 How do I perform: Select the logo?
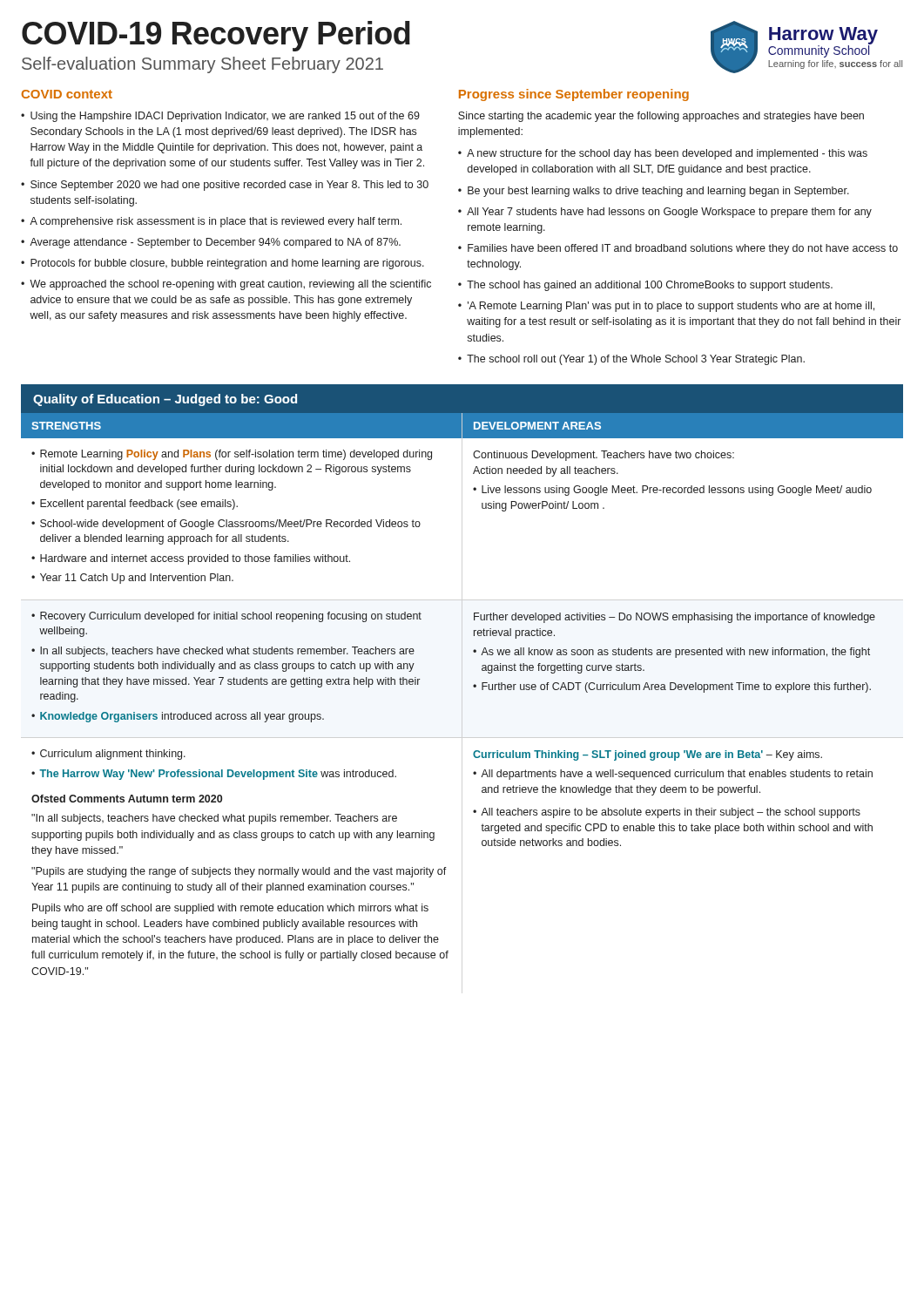pos(806,46)
